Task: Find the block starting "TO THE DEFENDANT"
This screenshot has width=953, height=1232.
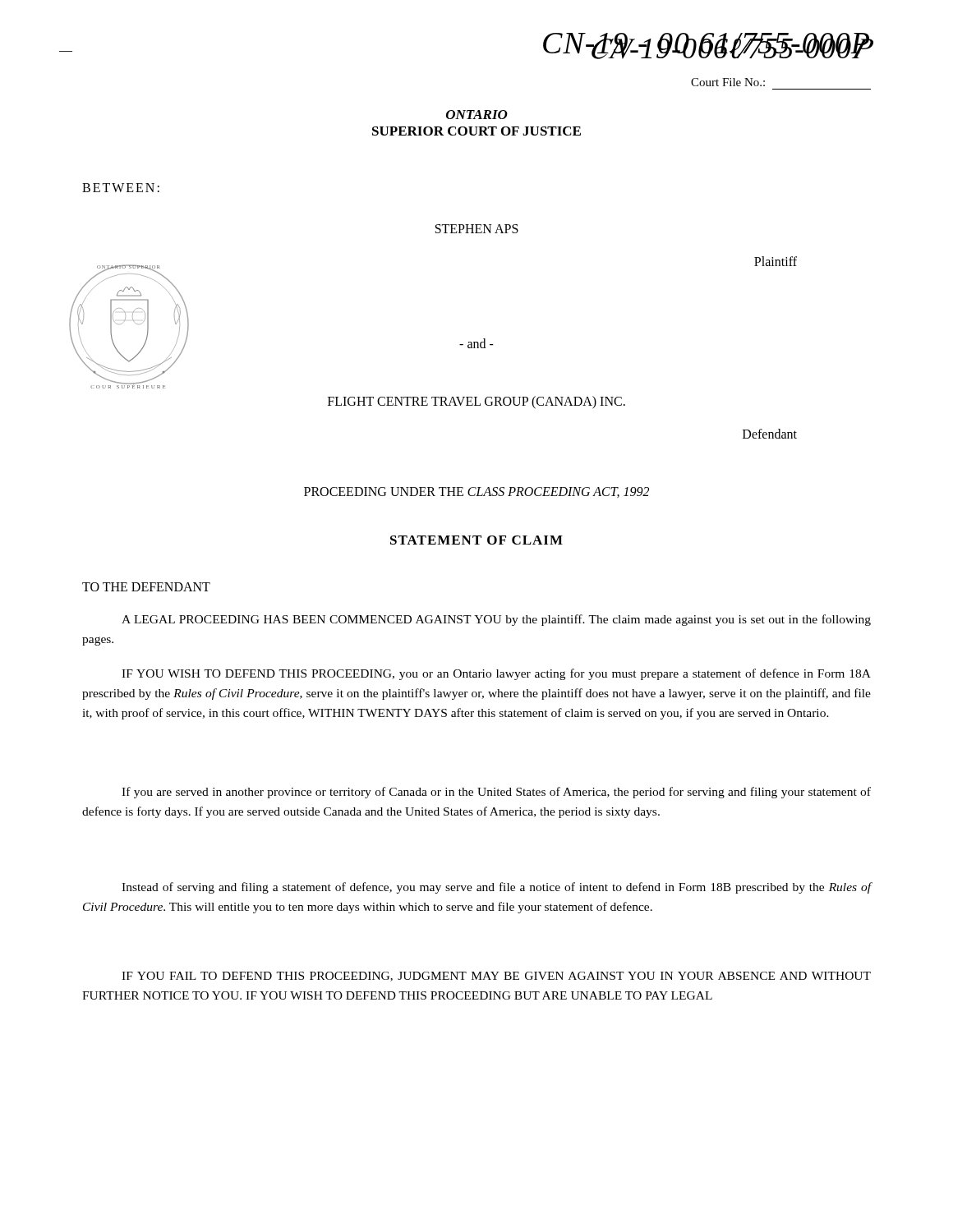Action: pos(146,587)
